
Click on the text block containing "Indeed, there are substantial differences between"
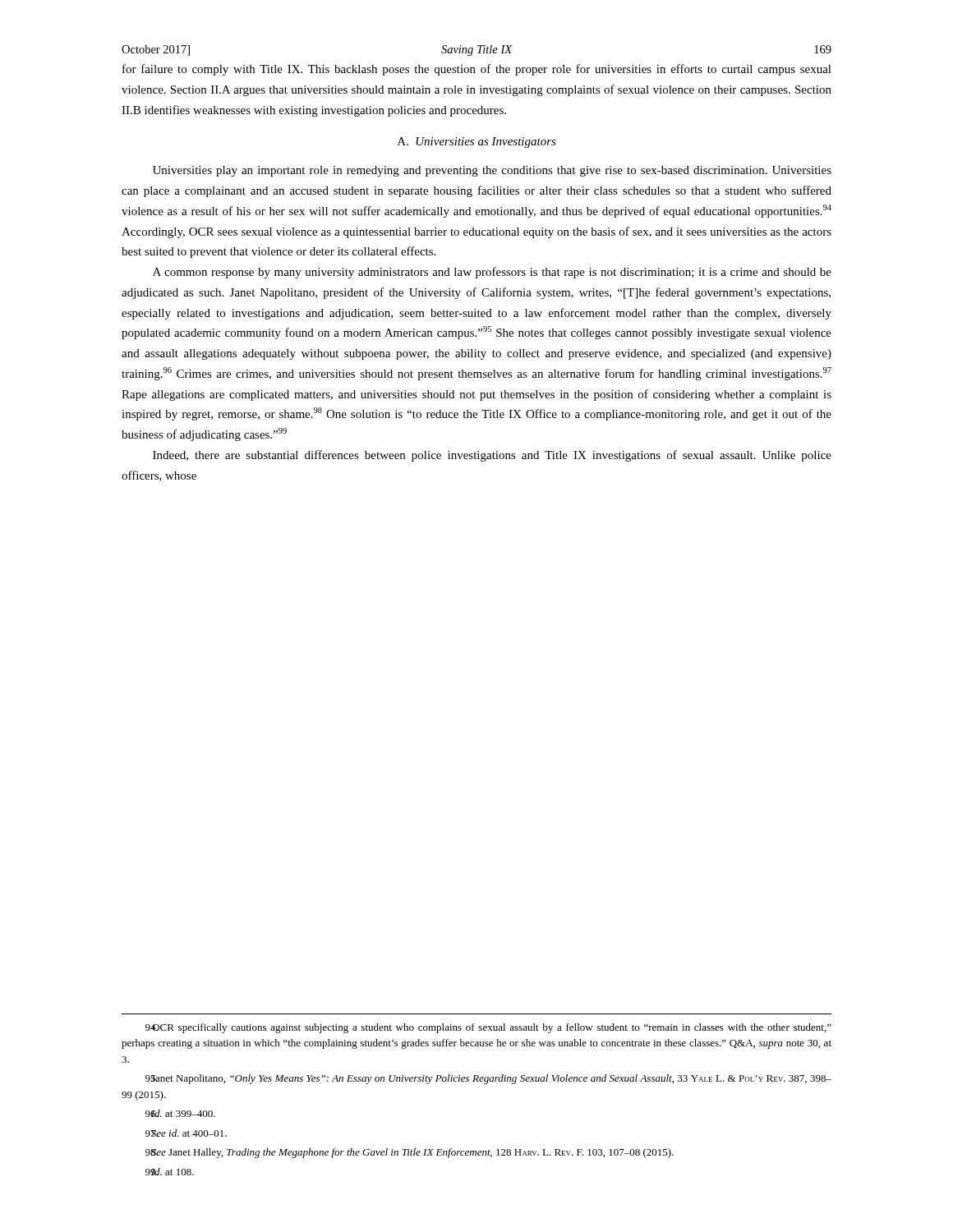pyautogui.click(x=476, y=465)
